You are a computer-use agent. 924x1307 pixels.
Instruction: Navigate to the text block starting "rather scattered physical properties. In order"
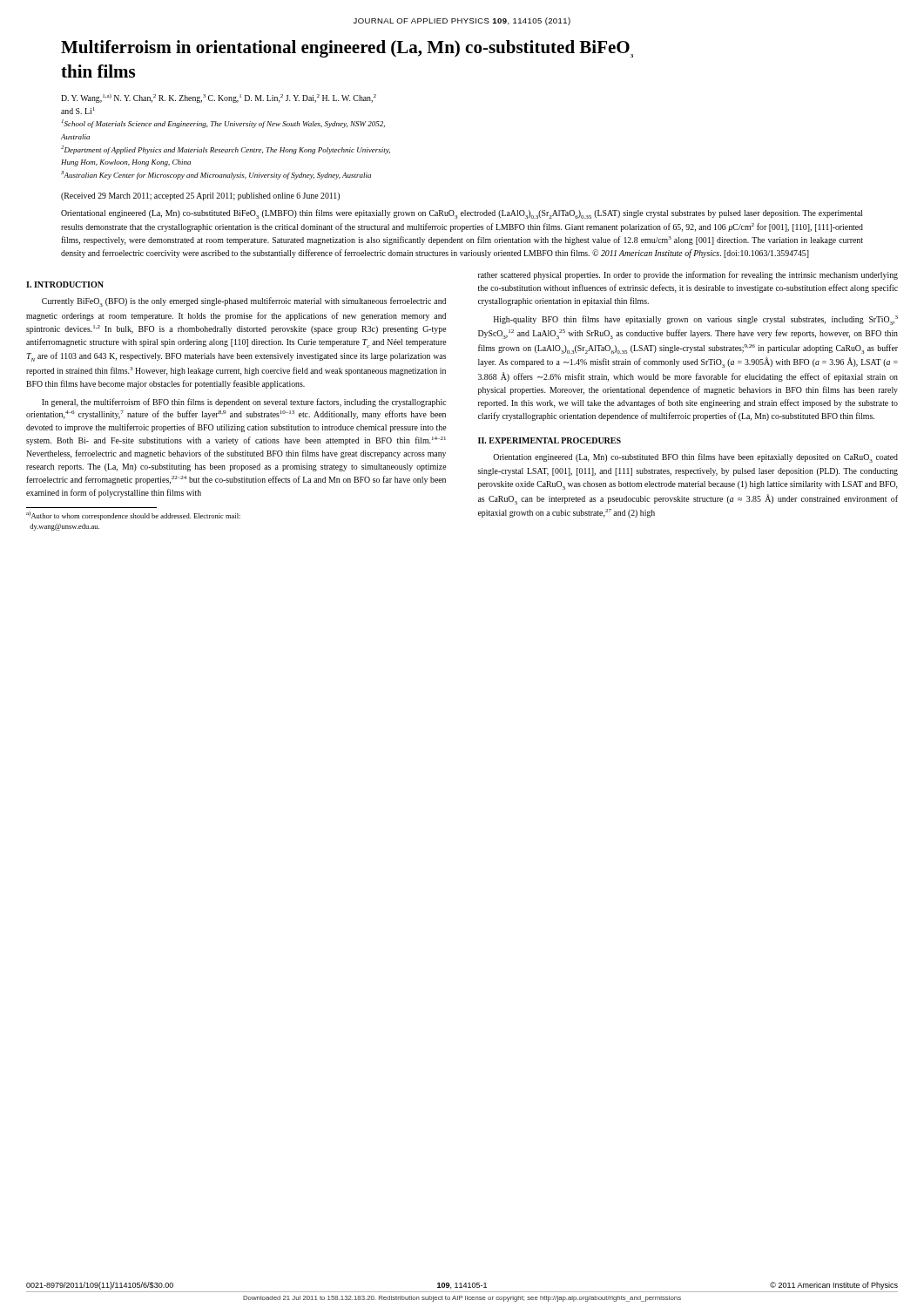point(688,395)
